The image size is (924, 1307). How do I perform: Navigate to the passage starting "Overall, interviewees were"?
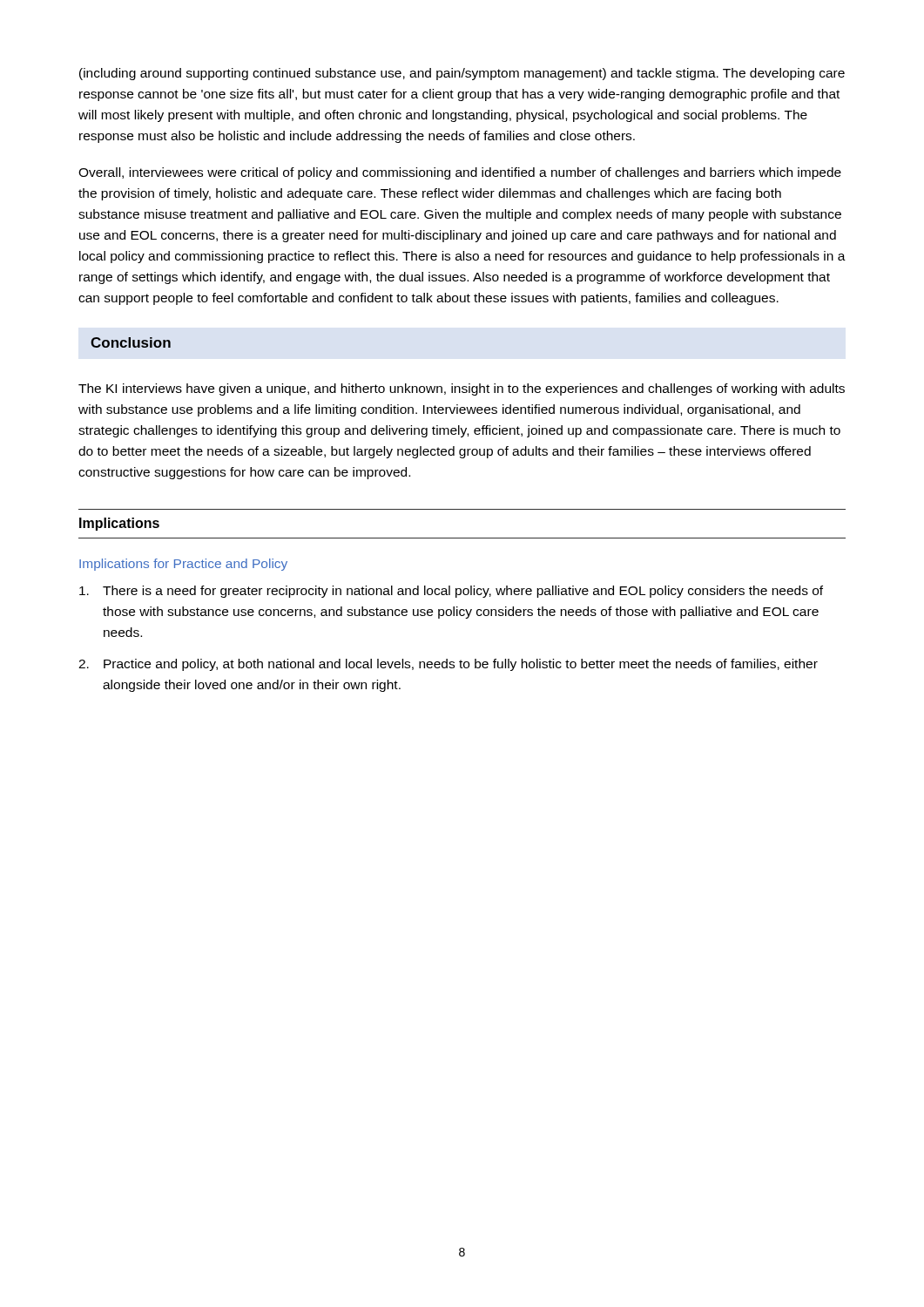(462, 235)
